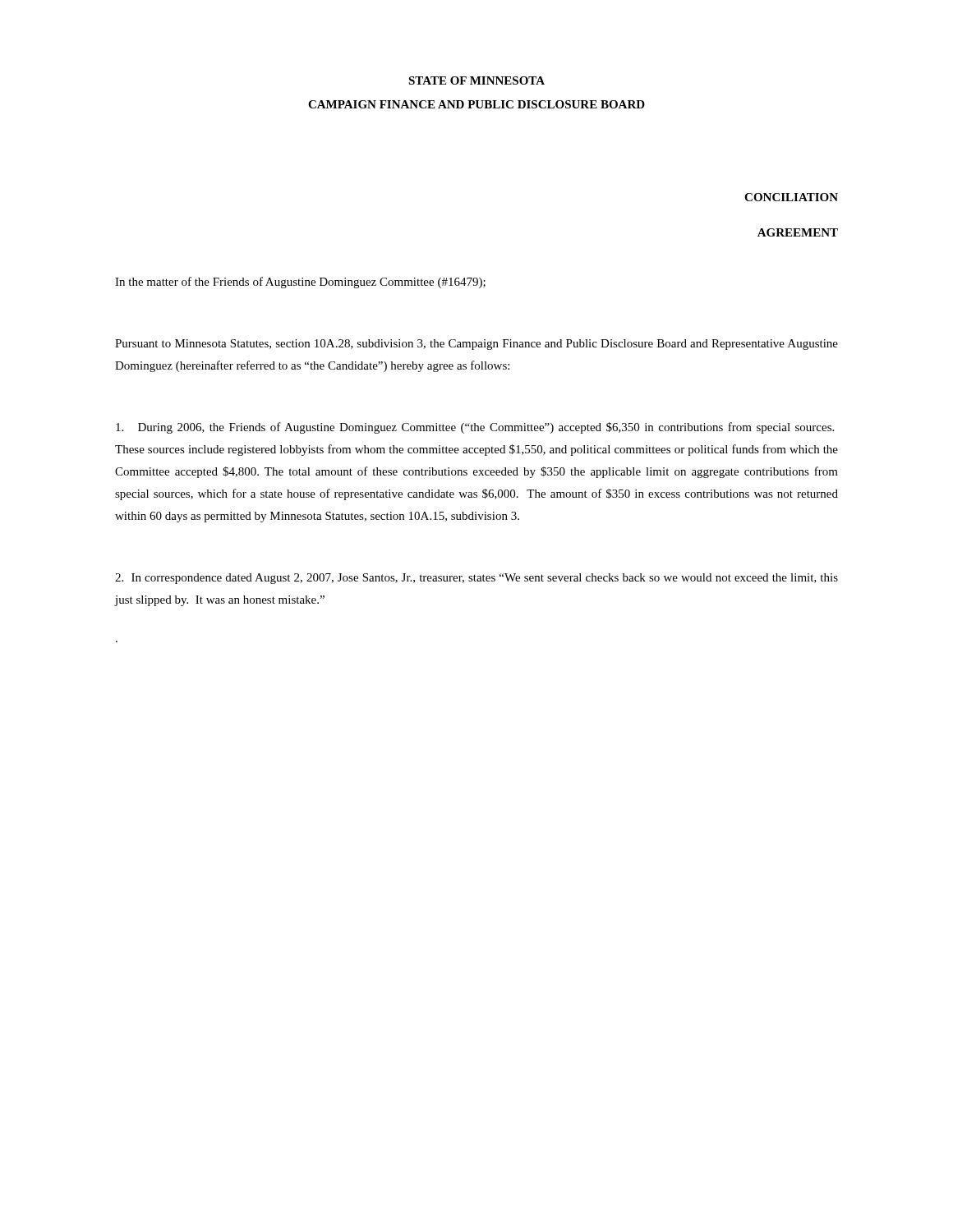Find the list item that reads "During 2006, the"
Screen dimensions: 1232x953
click(x=476, y=471)
